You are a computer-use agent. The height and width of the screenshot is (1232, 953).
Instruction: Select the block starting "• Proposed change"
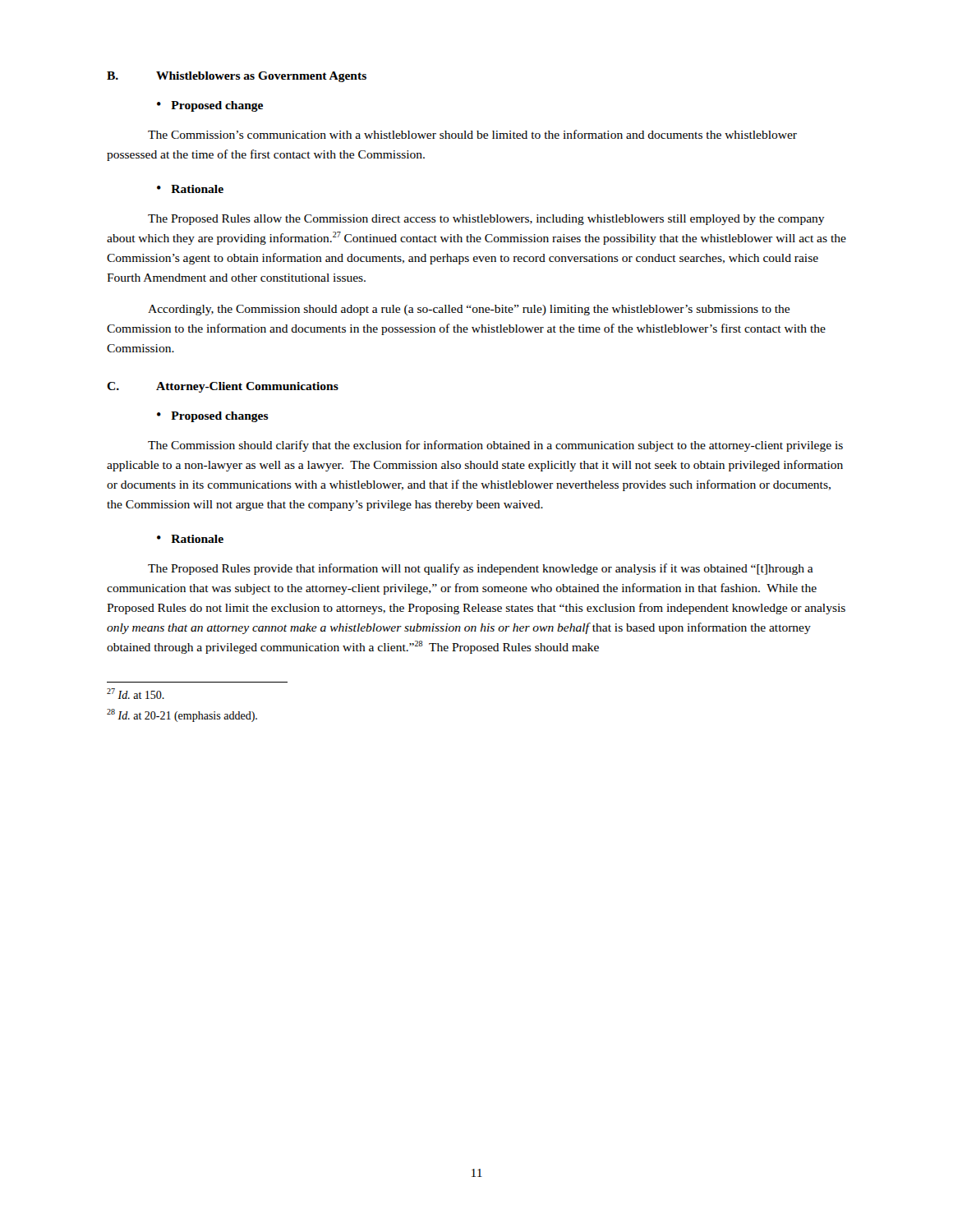(210, 105)
